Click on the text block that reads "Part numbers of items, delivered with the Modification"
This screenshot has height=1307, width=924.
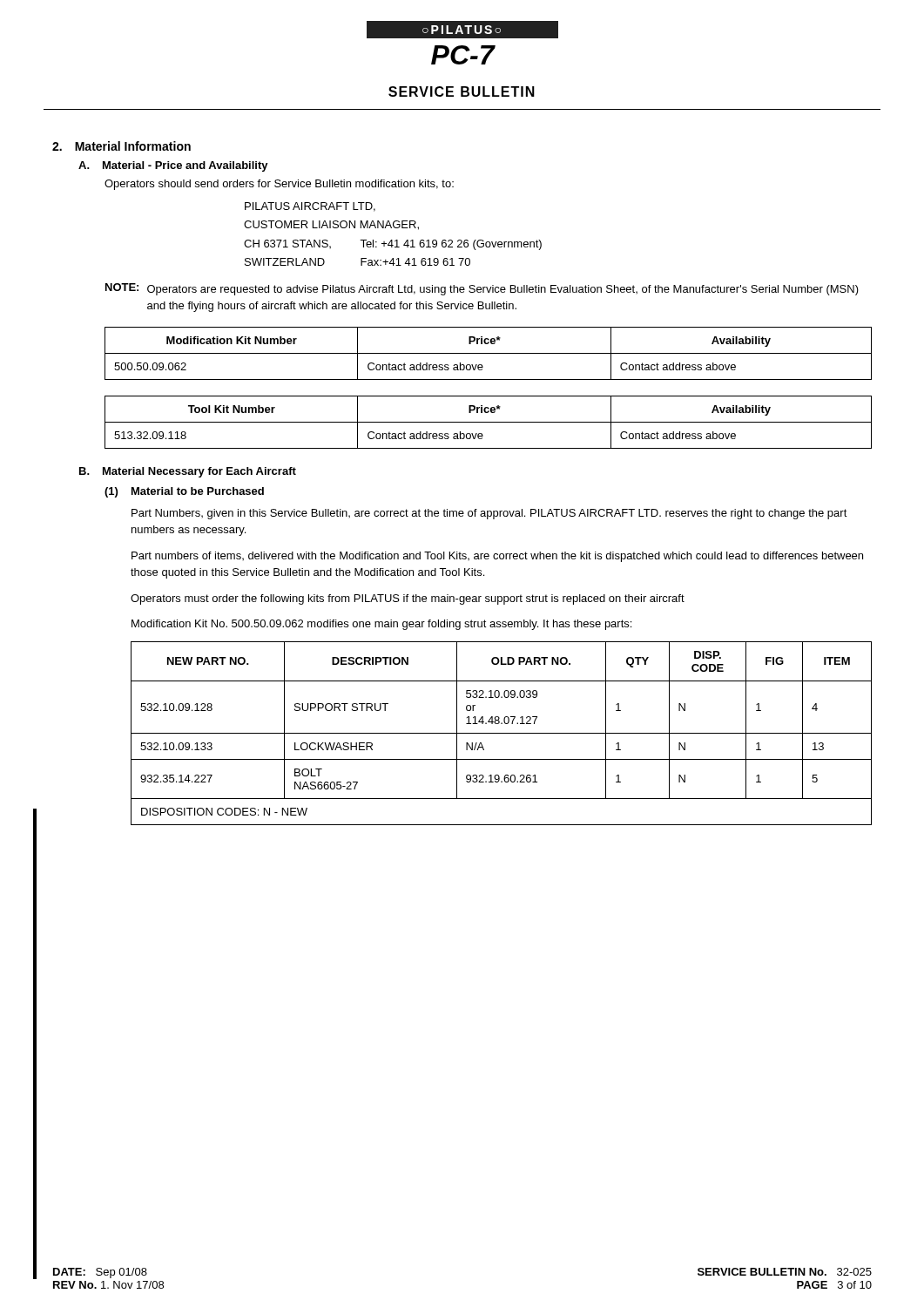501,564
